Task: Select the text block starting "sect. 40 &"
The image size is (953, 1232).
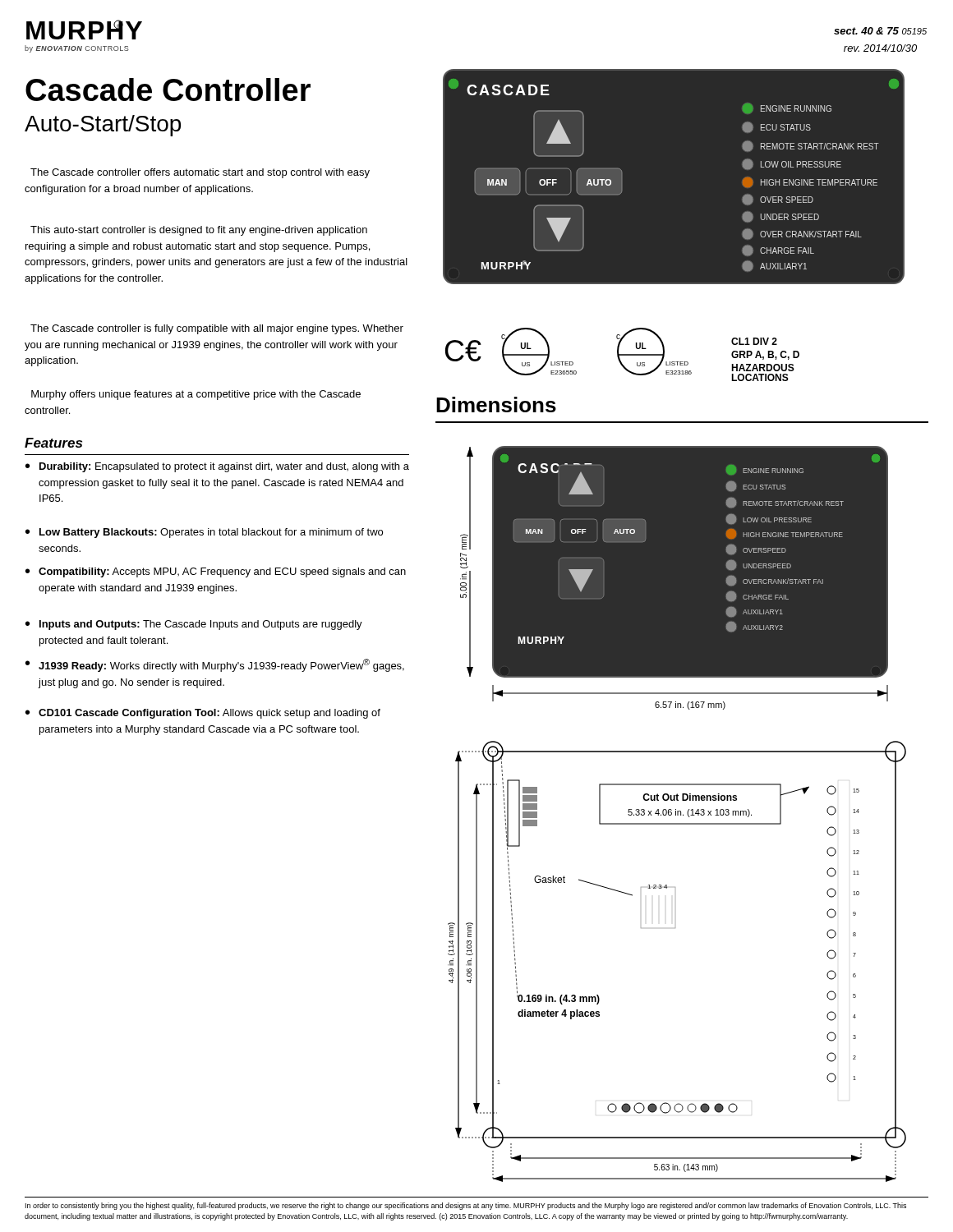Action: tap(880, 39)
